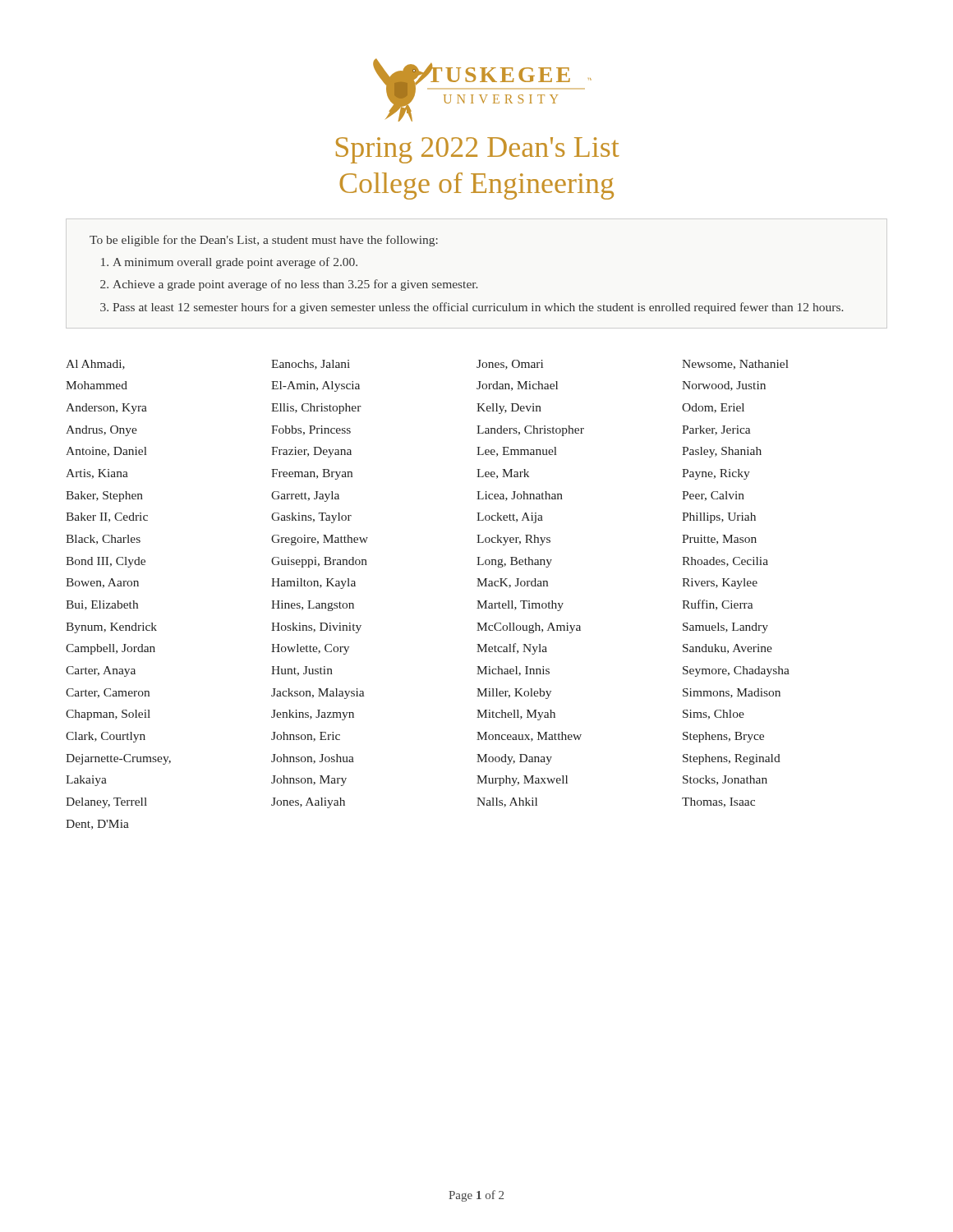This screenshot has height=1232, width=953.
Task: Select the passage starting "Spring 2022 Dean's List College of Engineering"
Action: tap(476, 165)
